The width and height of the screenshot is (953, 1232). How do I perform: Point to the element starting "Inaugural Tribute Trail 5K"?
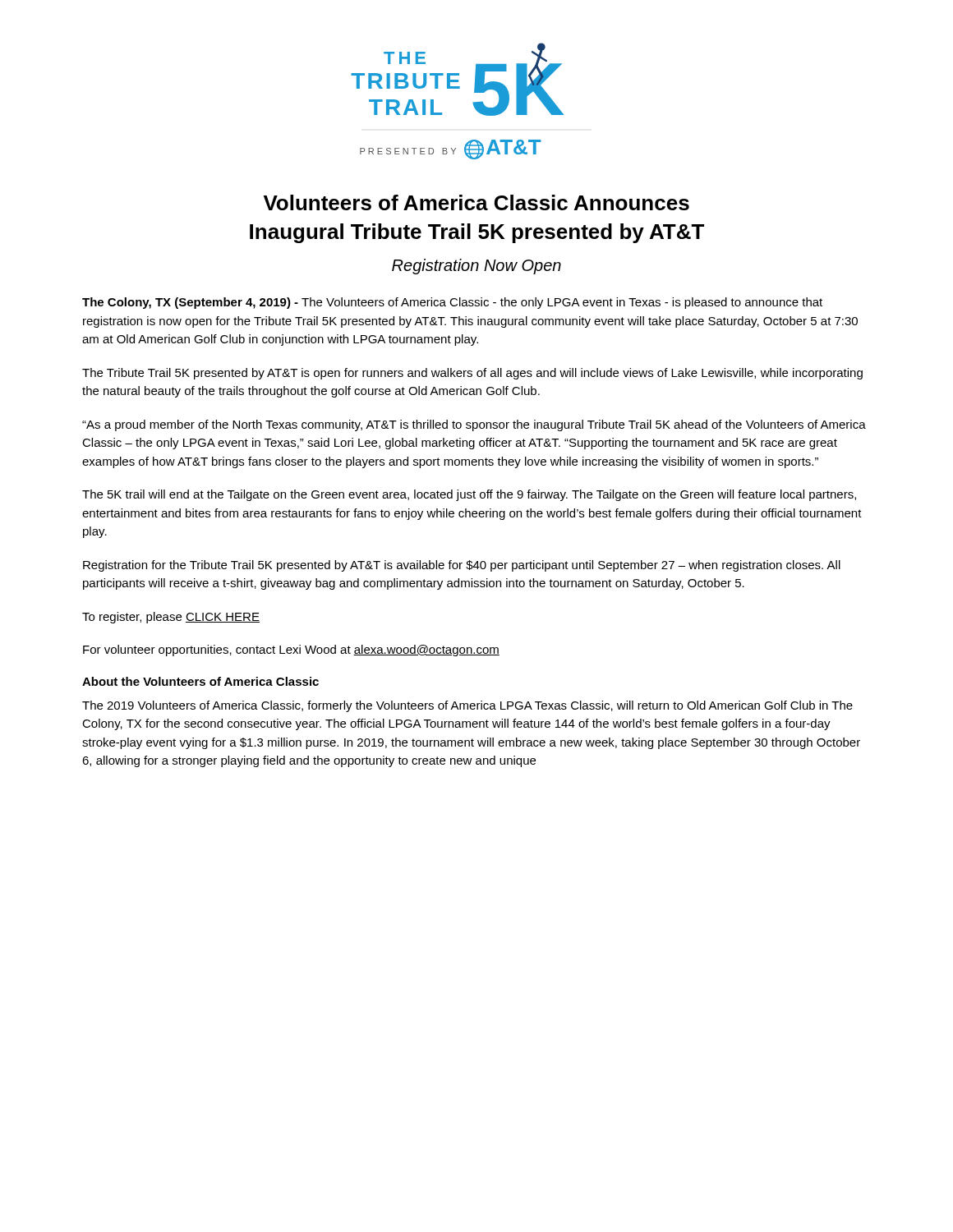476,232
